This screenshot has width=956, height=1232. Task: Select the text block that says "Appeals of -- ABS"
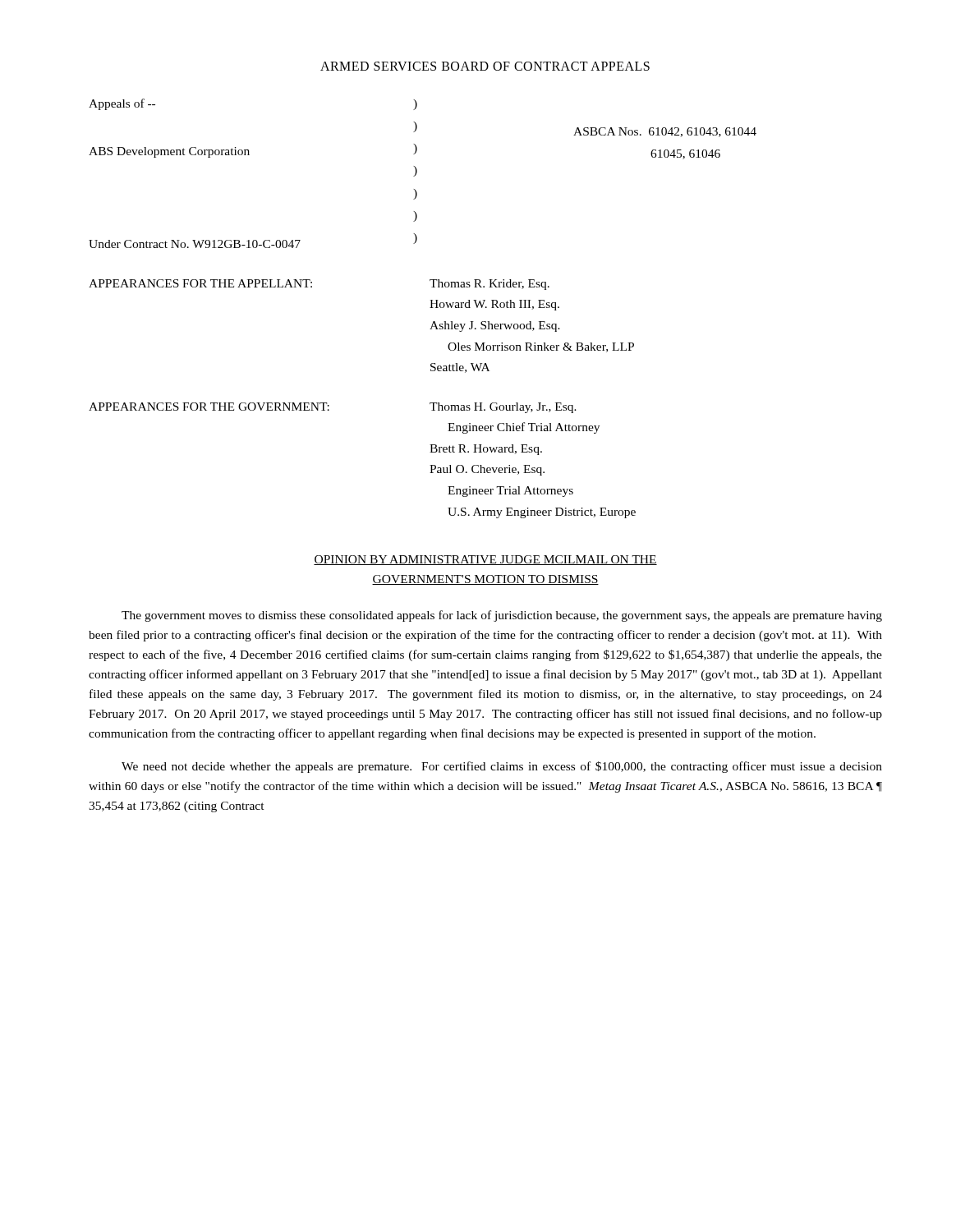(x=124, y=104)
